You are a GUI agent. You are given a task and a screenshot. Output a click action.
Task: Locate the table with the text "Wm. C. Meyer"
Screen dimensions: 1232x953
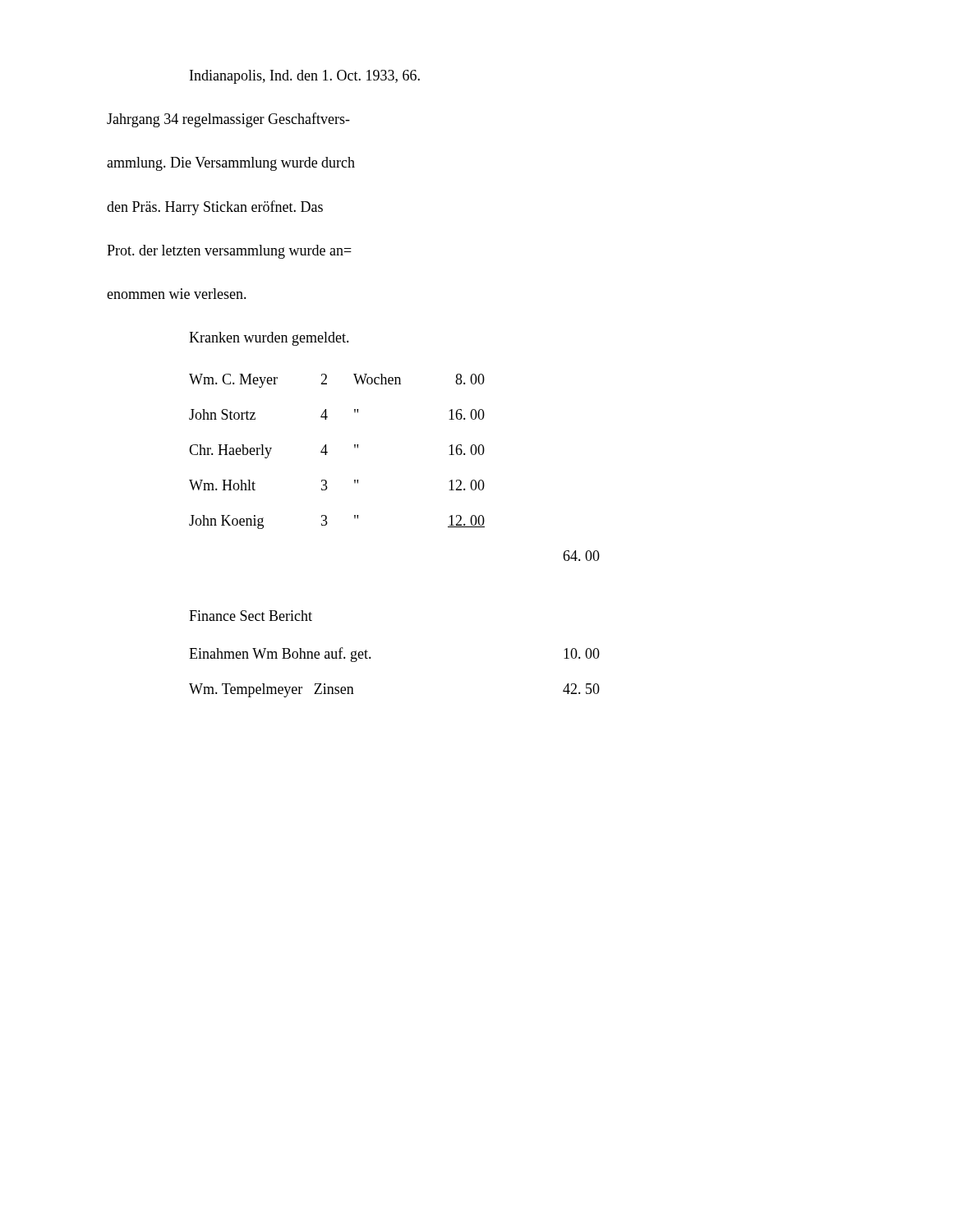(x=501, y=468)
